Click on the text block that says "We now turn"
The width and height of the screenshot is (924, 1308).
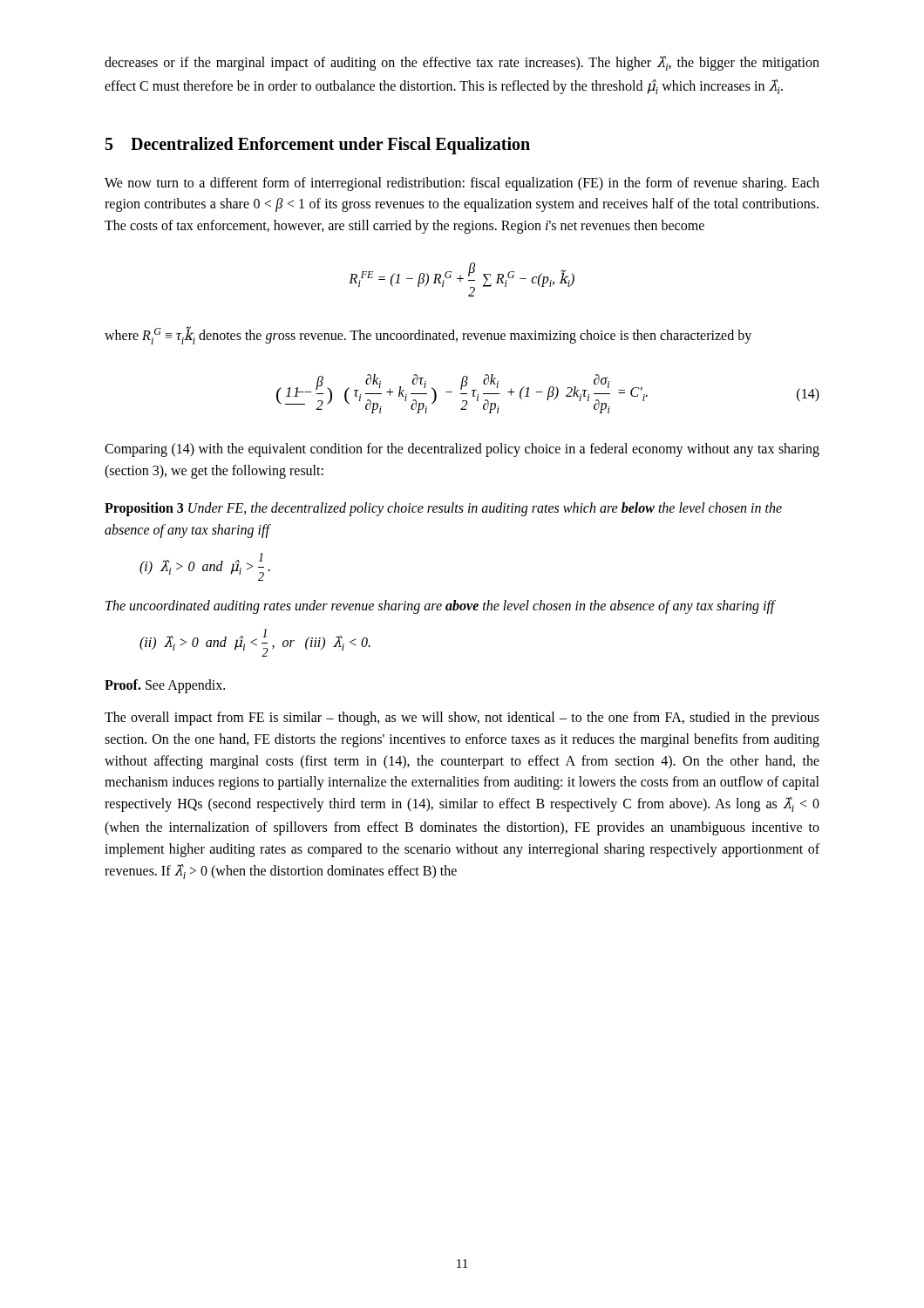(x=462, y=204)
